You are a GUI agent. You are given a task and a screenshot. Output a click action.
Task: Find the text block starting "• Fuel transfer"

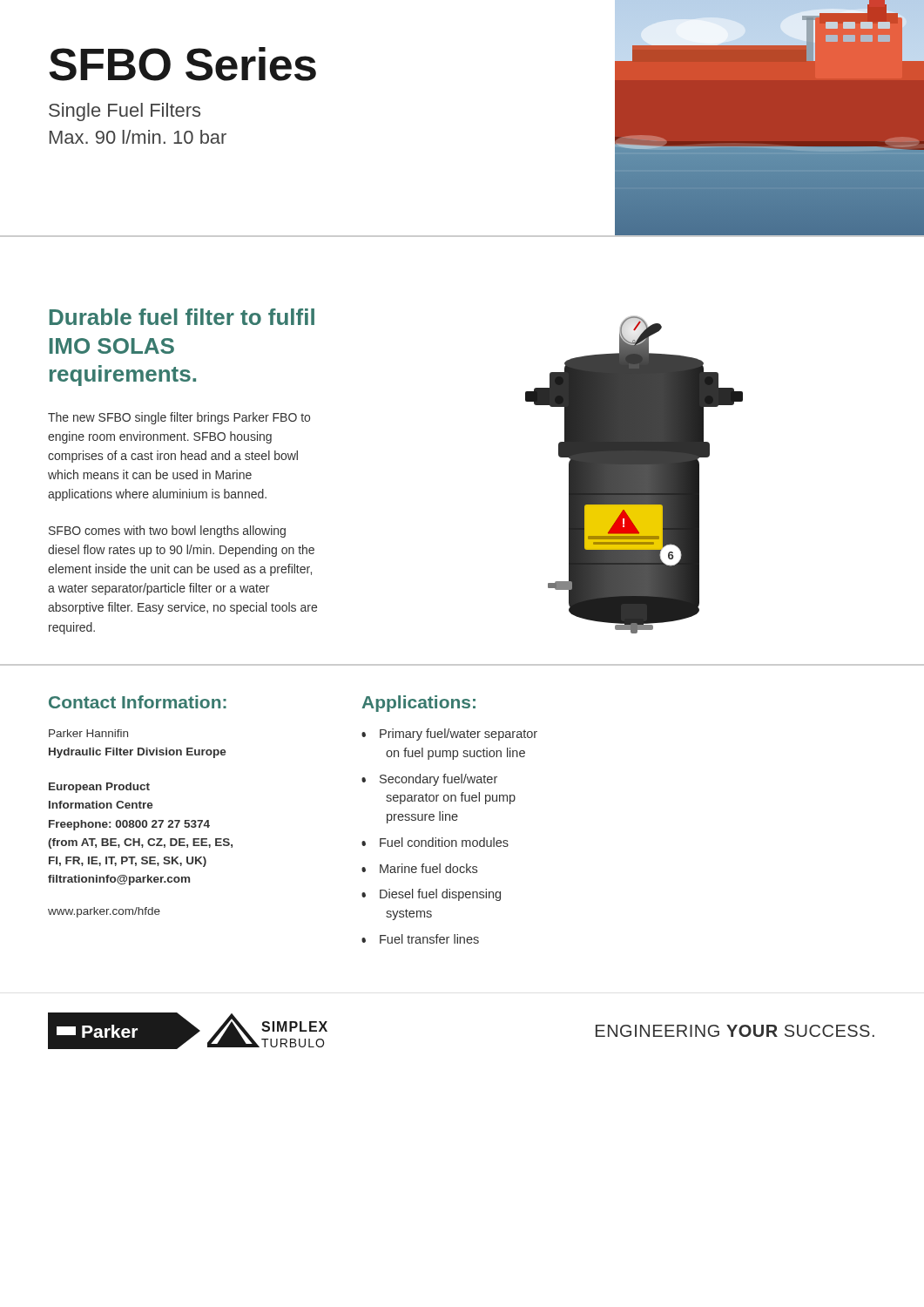(420, 940)
